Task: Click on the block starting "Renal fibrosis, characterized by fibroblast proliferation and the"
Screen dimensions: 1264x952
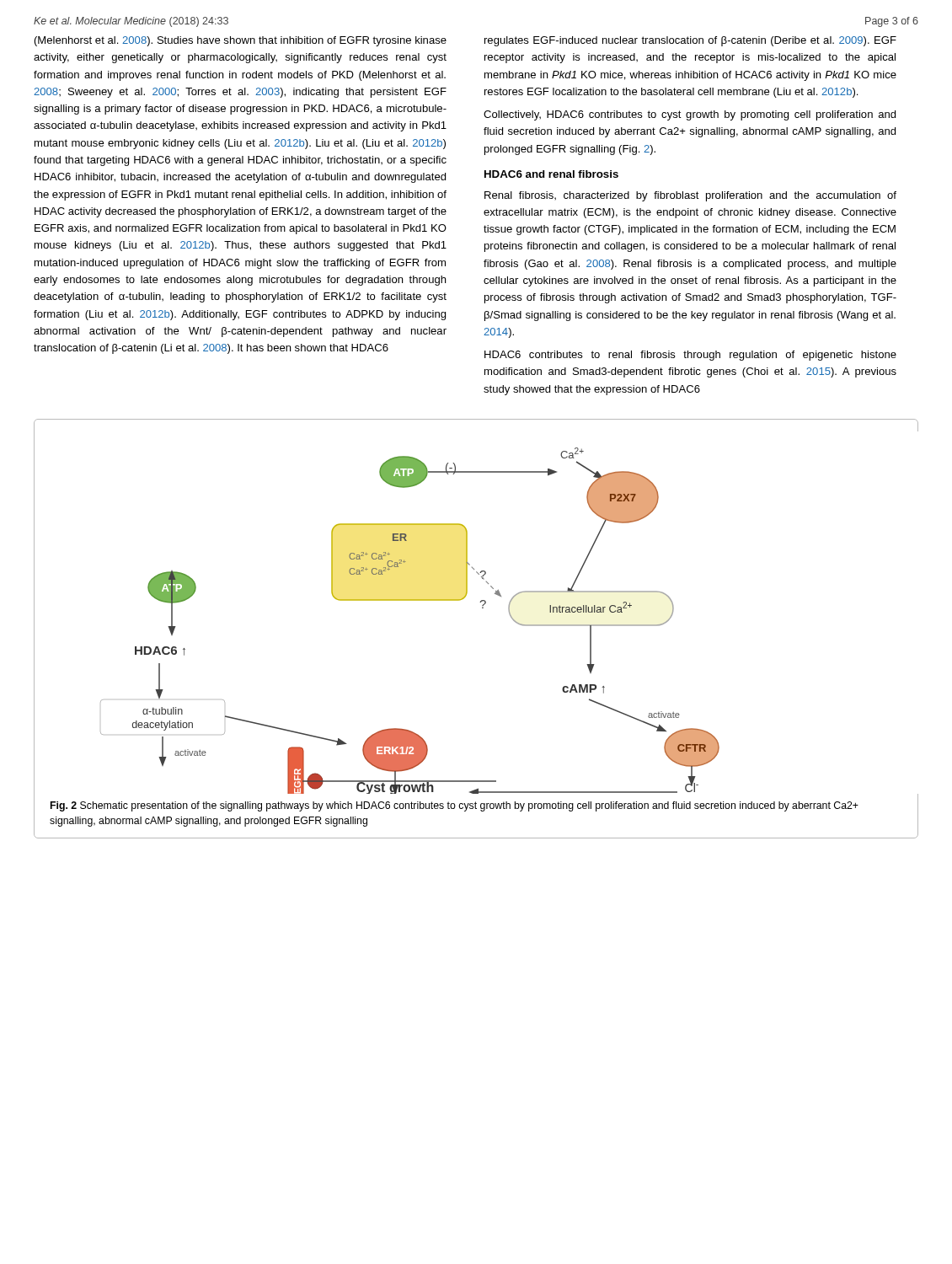Action: click(x=690, y=292)
